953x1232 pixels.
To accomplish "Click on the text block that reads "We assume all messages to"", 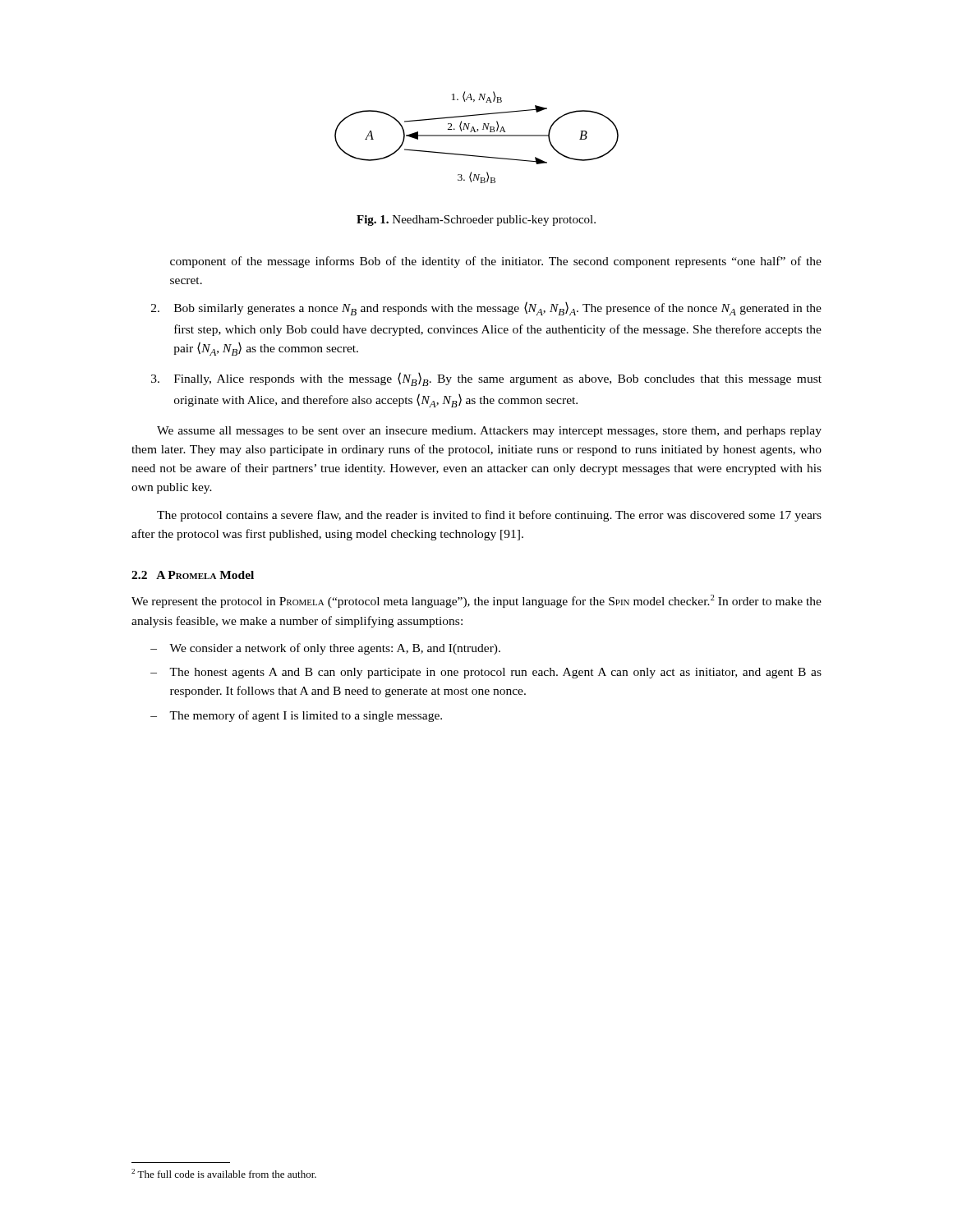I will coord(476,458).
